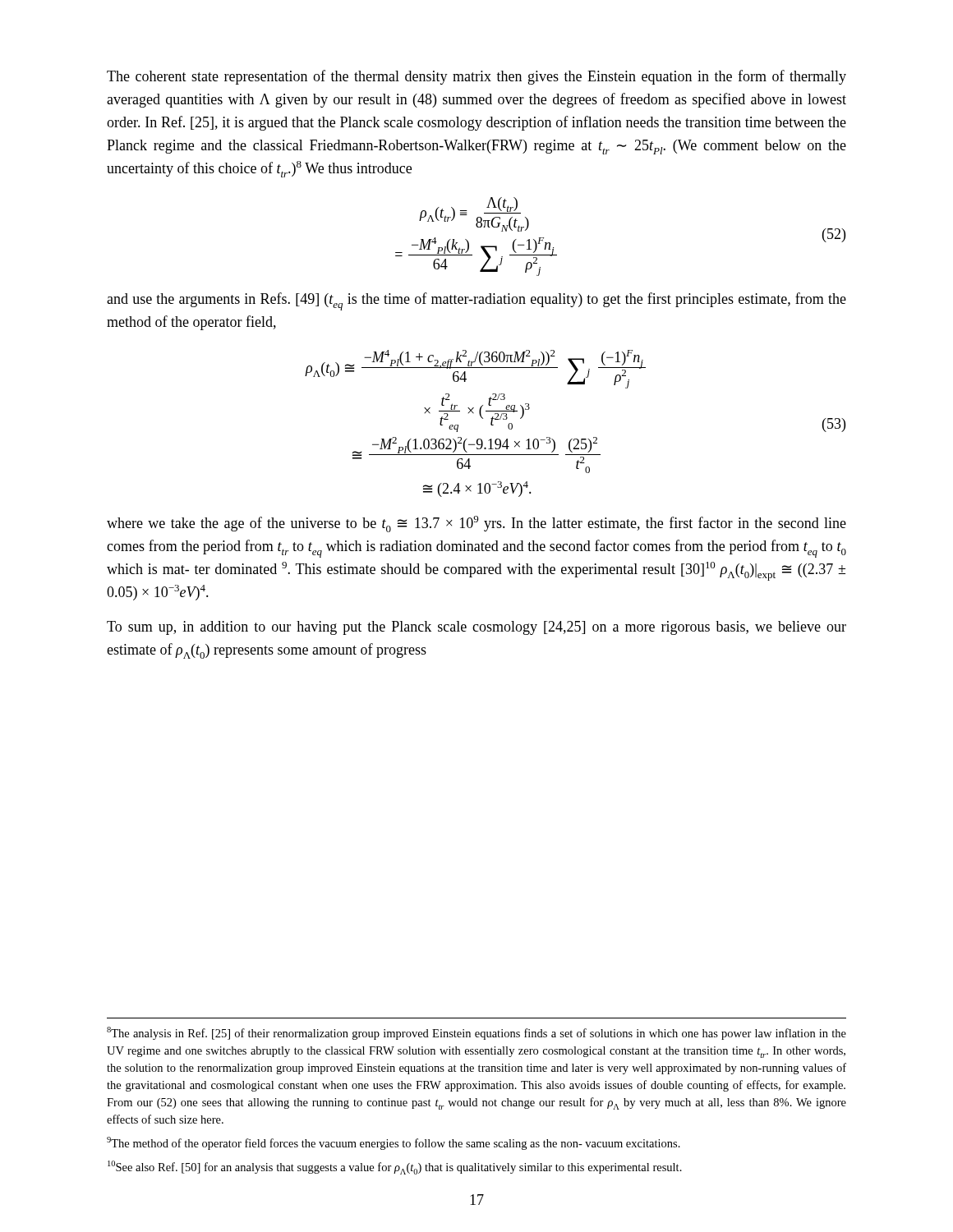Point to the region starting "10See also Ref. [50]"
The height and width of the screenshot is (1232, 953).
394,1168
